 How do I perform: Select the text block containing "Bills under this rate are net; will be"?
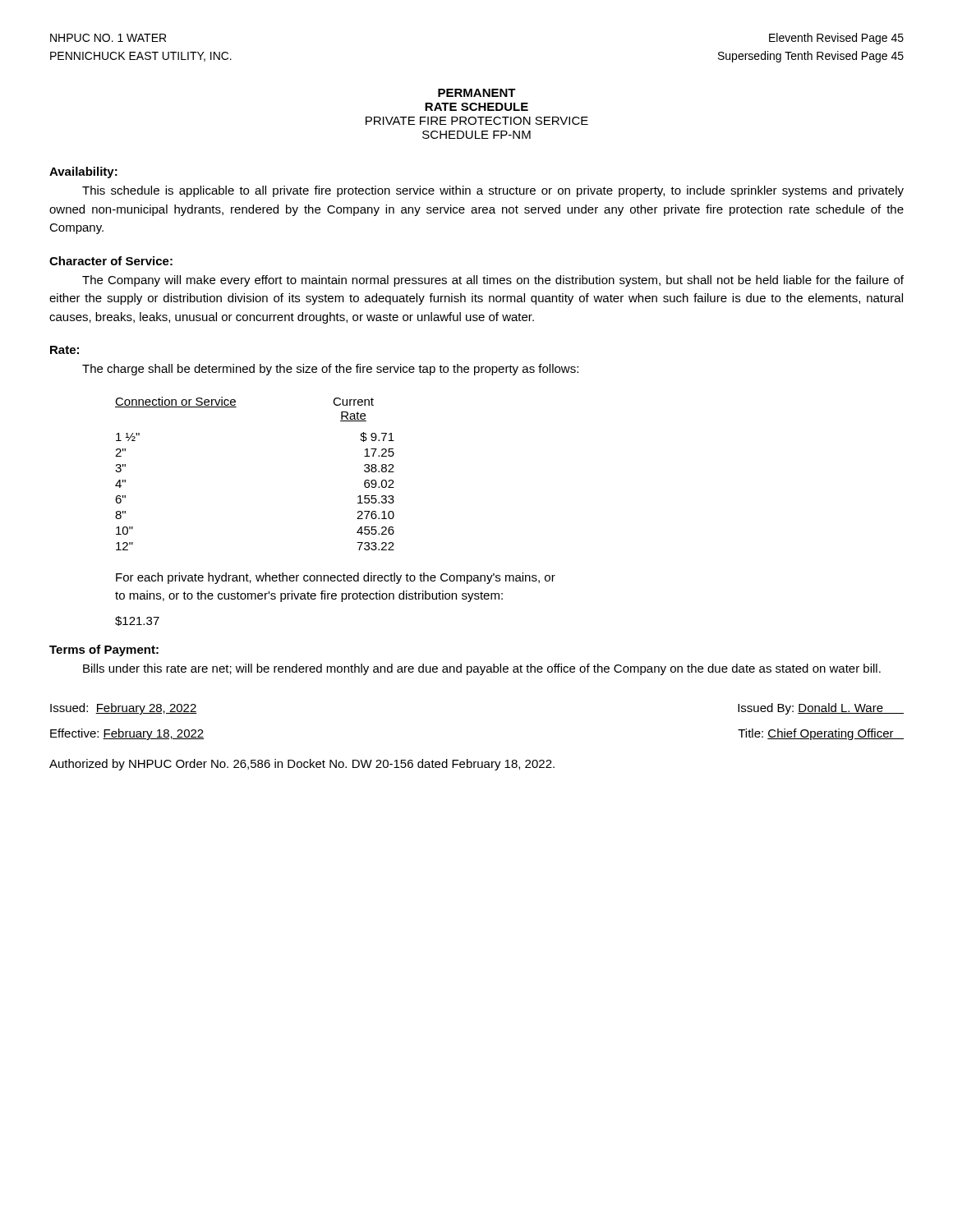point(482,668)
